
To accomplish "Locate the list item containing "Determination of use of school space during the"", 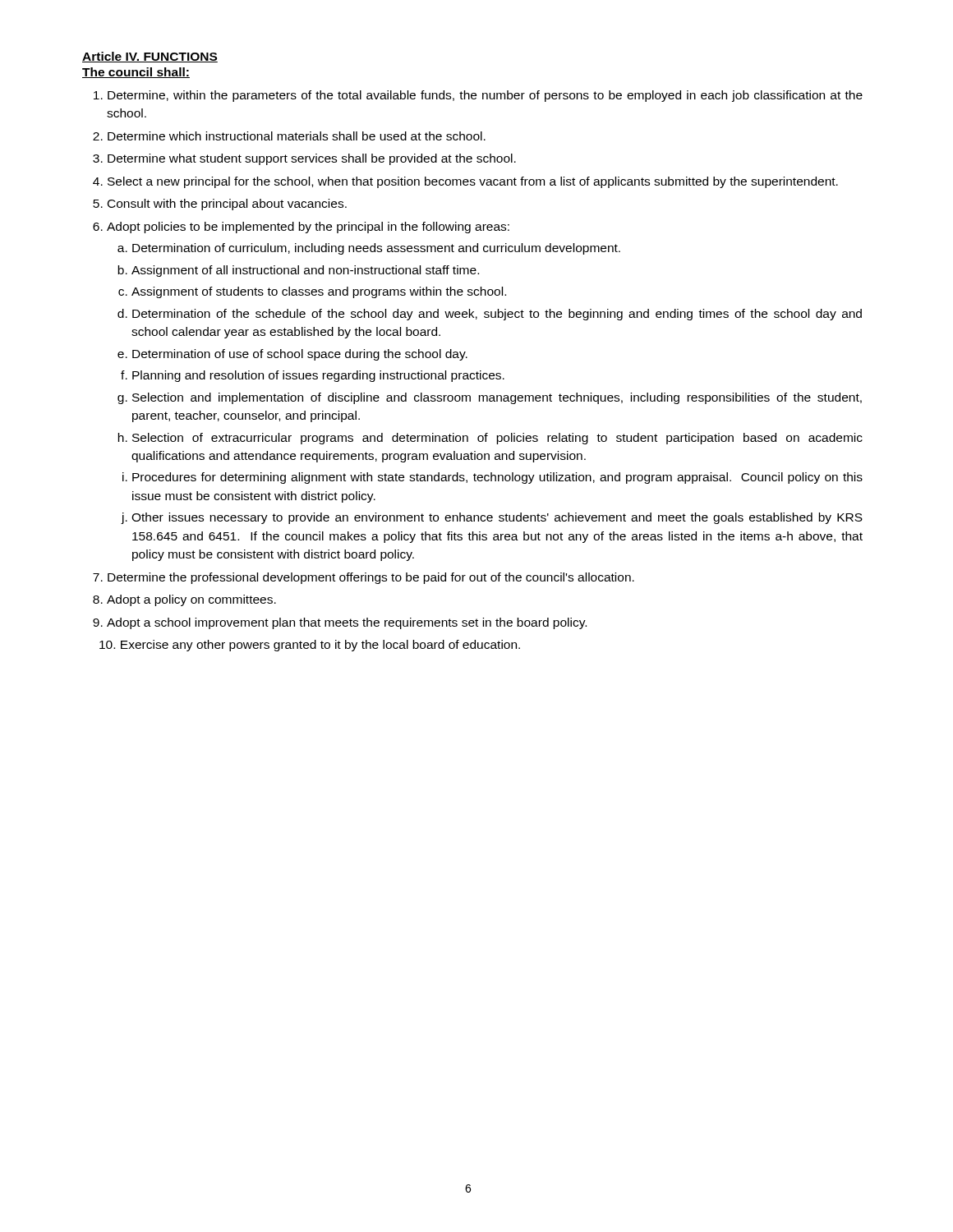I will [300, 353].
